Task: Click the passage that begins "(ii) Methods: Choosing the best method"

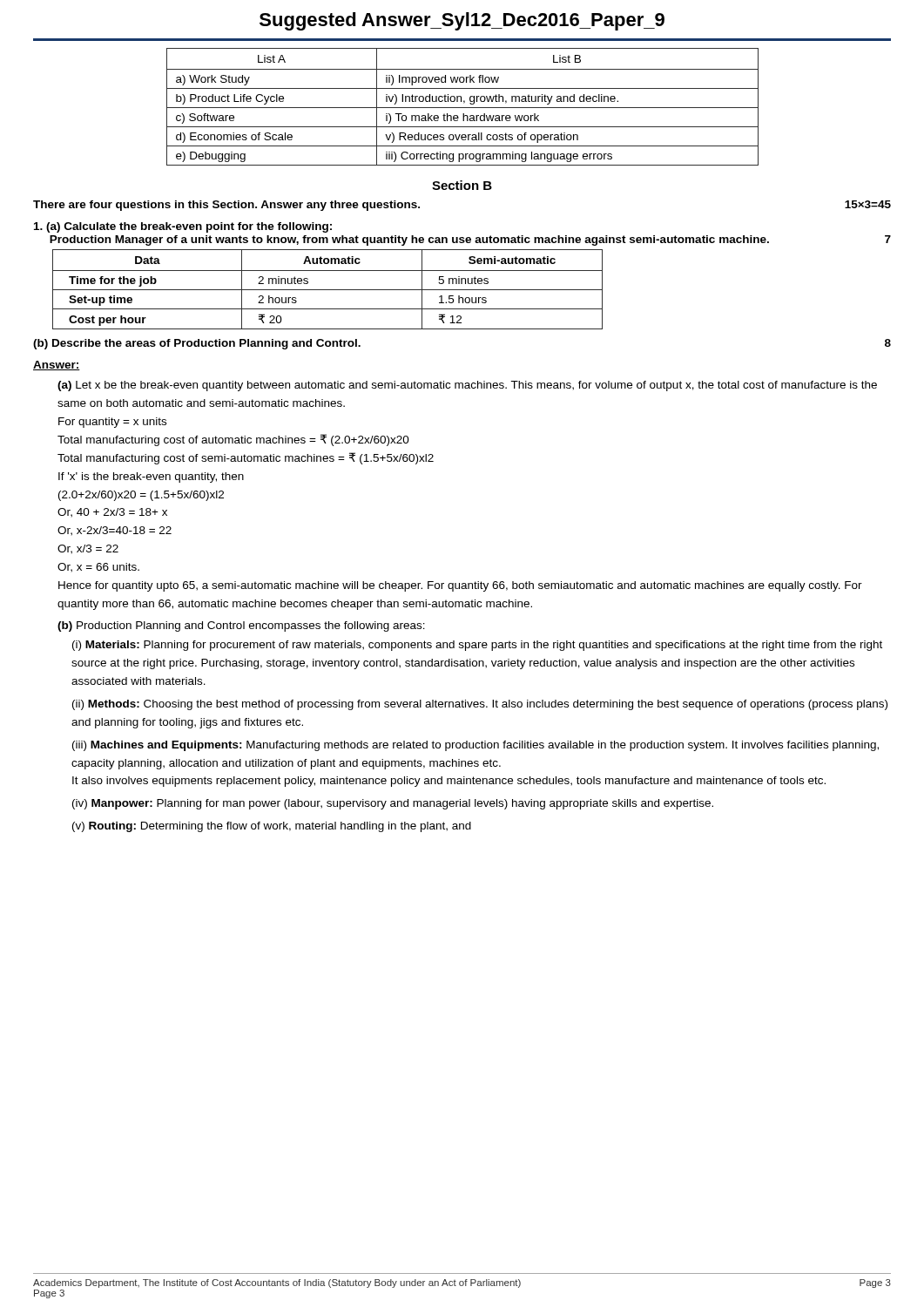Action: 480,713
